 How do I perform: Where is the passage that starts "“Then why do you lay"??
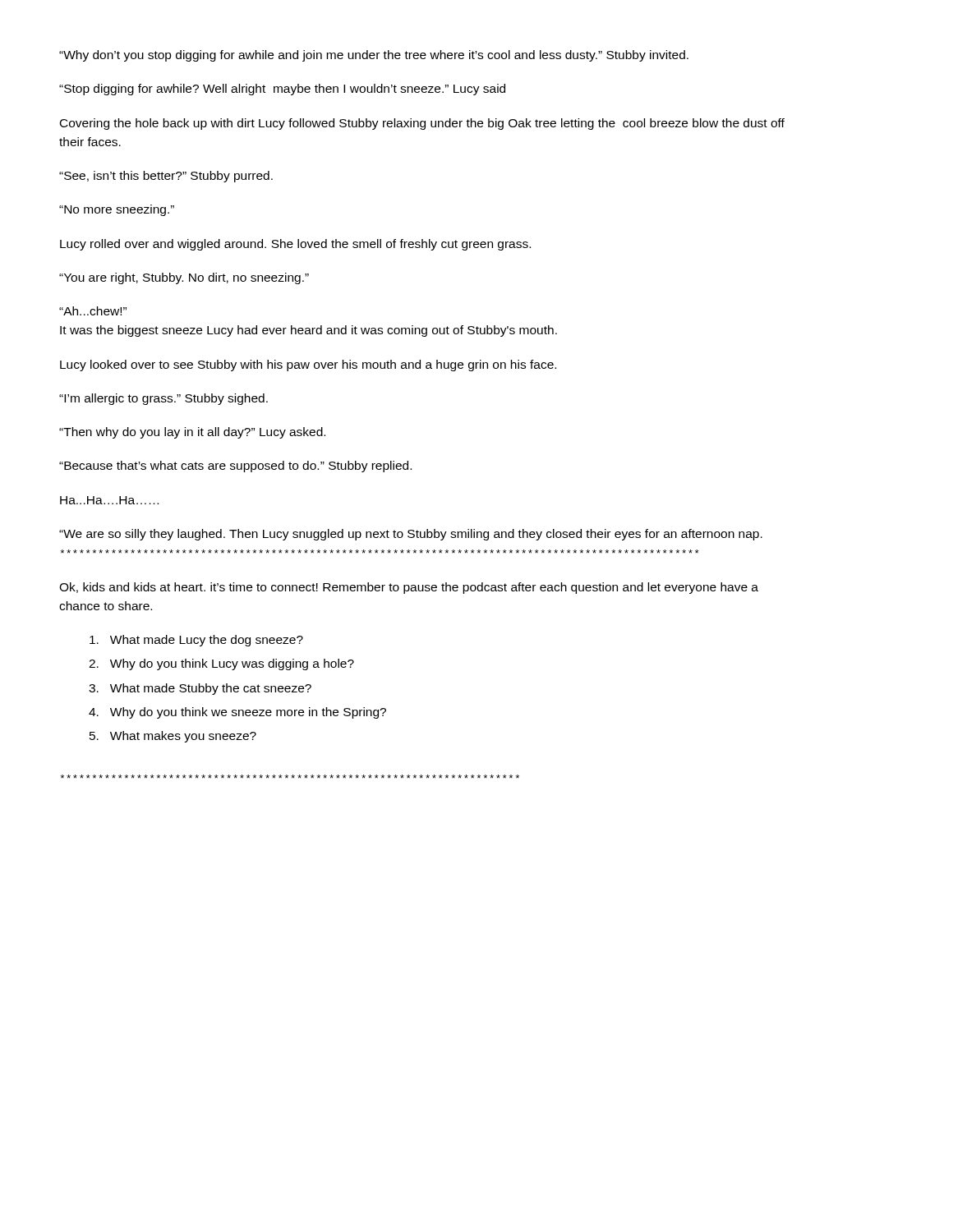click(193, 432)
